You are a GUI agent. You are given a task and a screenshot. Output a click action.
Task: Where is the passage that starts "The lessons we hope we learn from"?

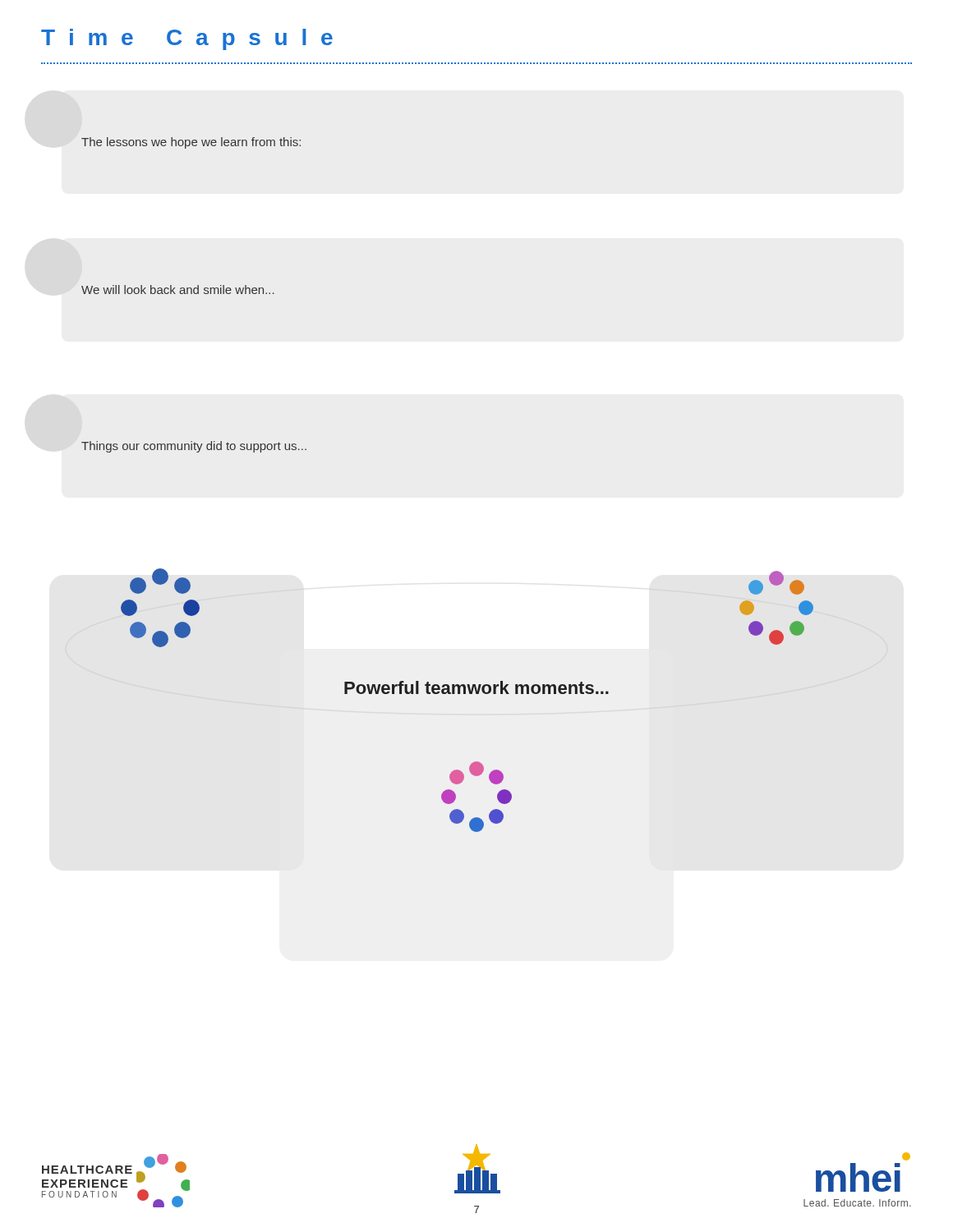point(191,143)
